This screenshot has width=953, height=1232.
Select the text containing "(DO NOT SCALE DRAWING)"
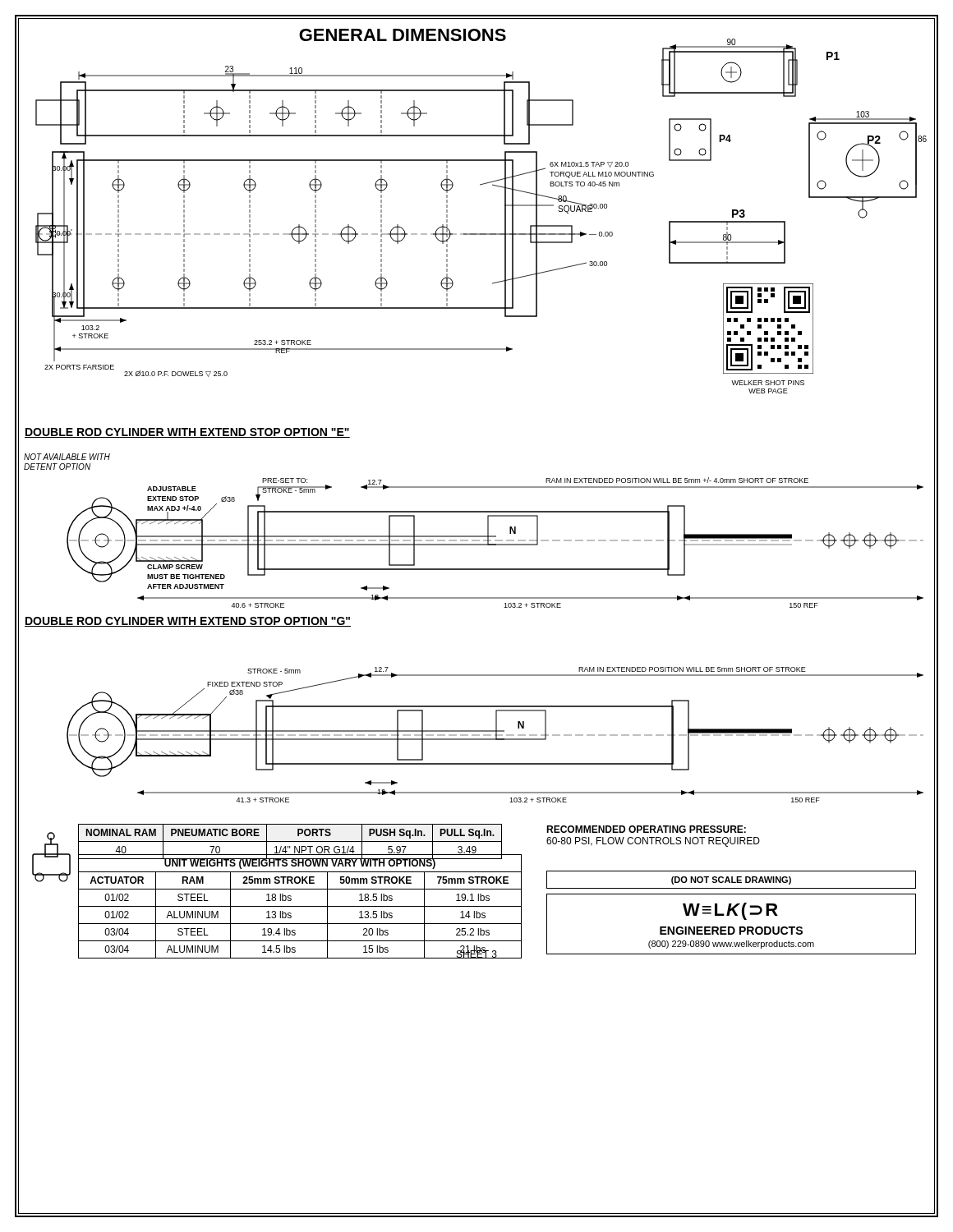click(731, 880)
